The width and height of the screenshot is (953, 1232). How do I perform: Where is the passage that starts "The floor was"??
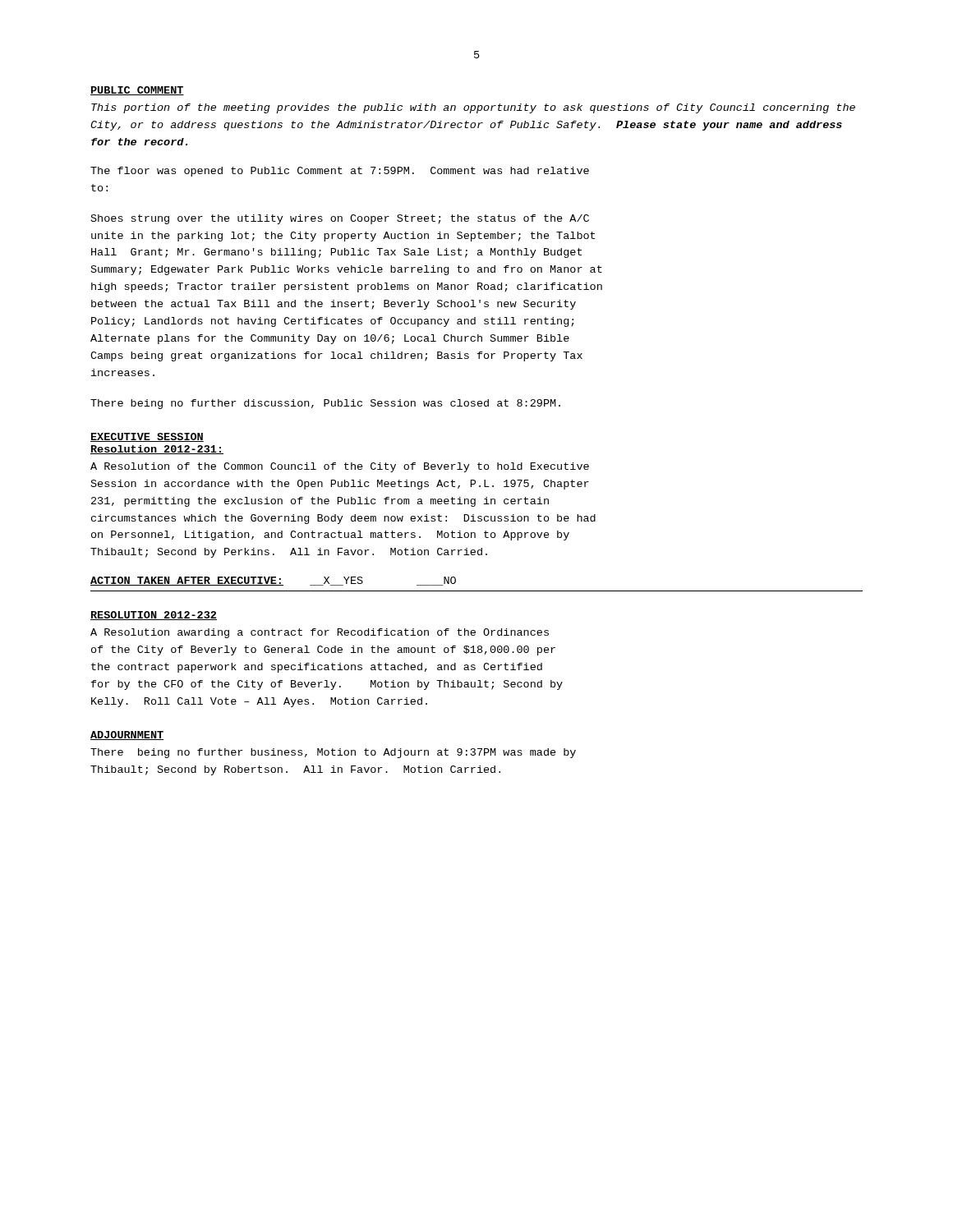coord(340,180)
